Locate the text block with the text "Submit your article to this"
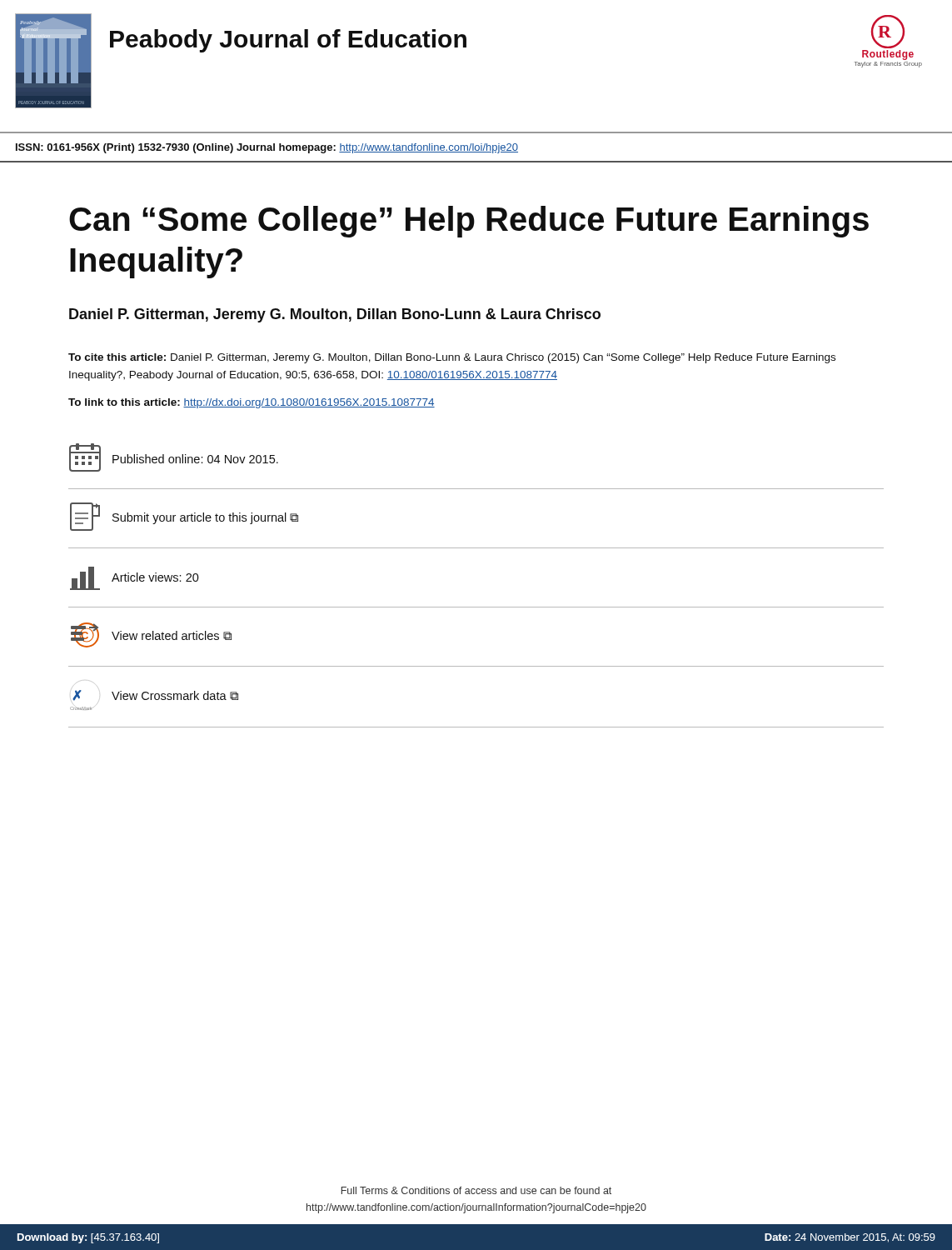 tap(205, 518)
